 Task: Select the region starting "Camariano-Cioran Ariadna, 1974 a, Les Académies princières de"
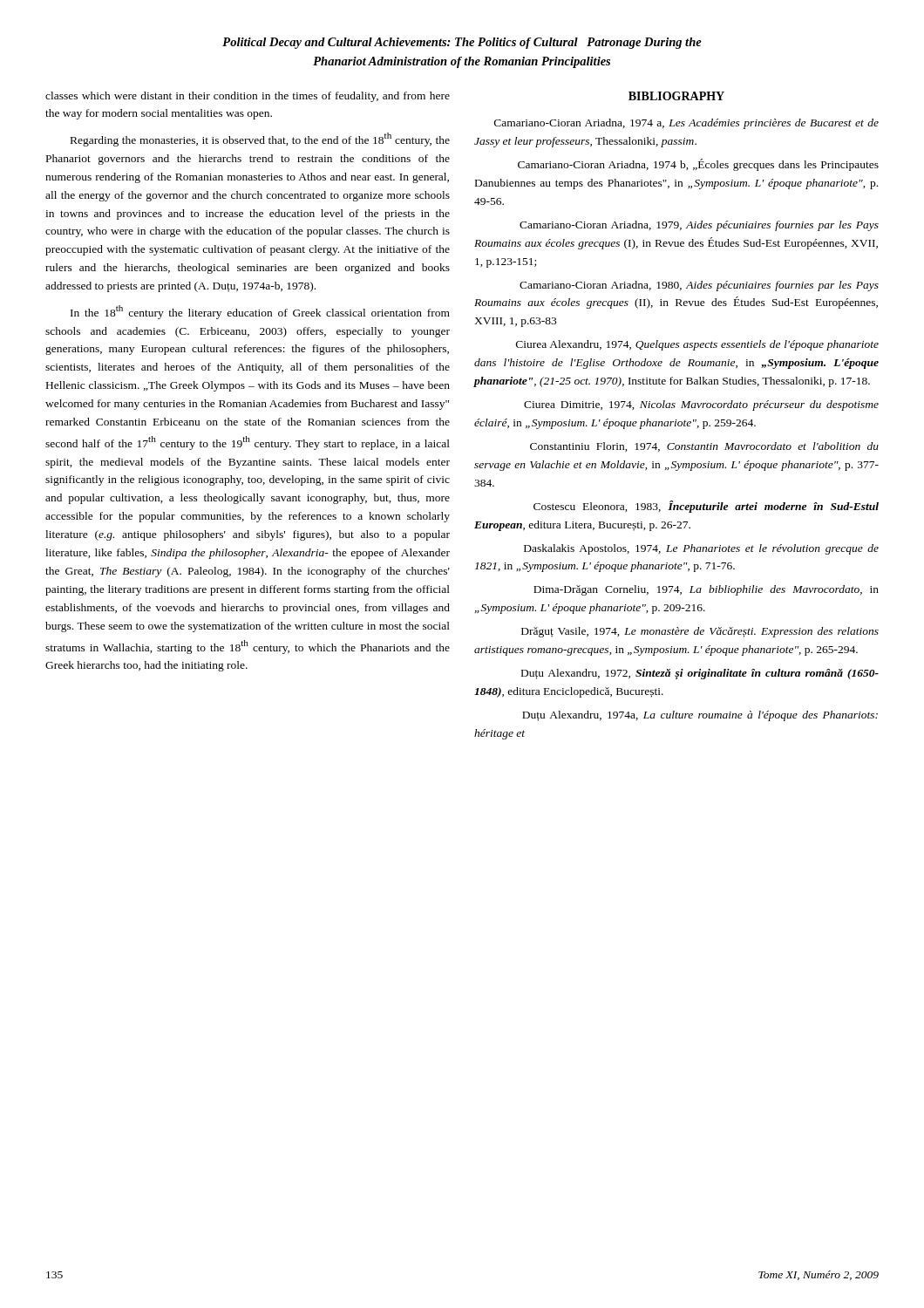[676, 429]
